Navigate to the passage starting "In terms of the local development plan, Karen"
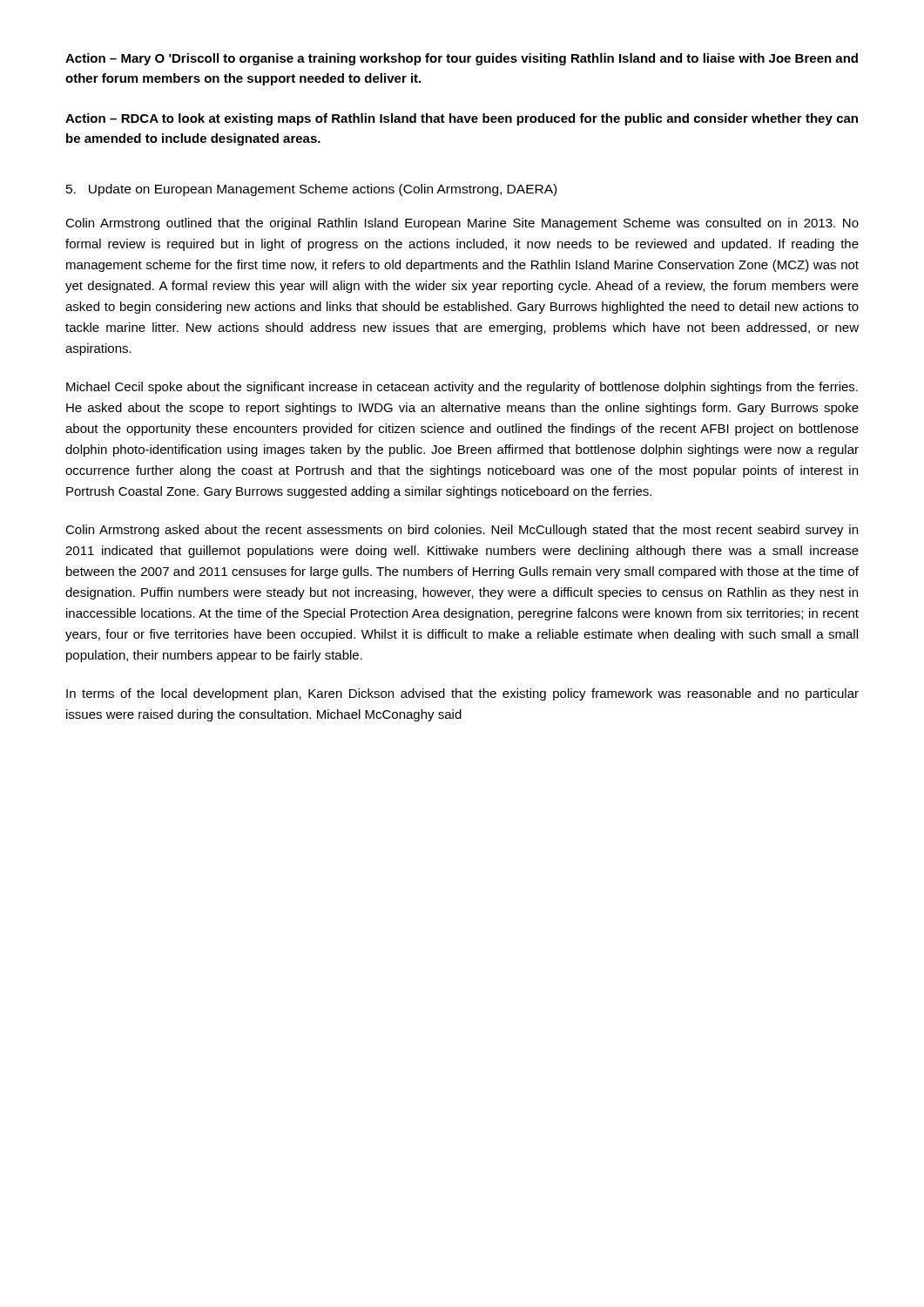This screenshot has height=1307, width=924. point(462,704)
